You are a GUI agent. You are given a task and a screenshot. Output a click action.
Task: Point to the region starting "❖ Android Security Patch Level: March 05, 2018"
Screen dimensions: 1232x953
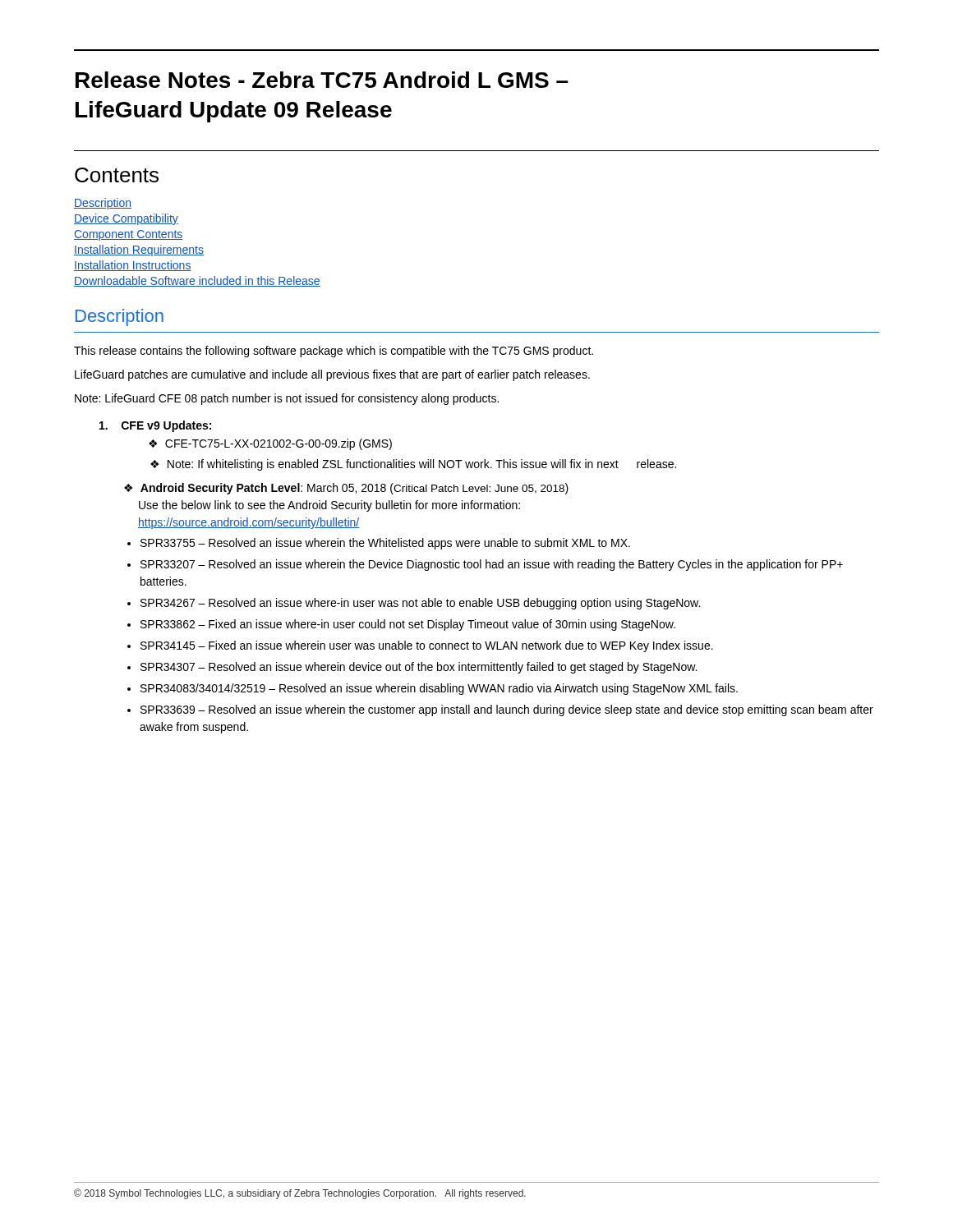point(346,505)
